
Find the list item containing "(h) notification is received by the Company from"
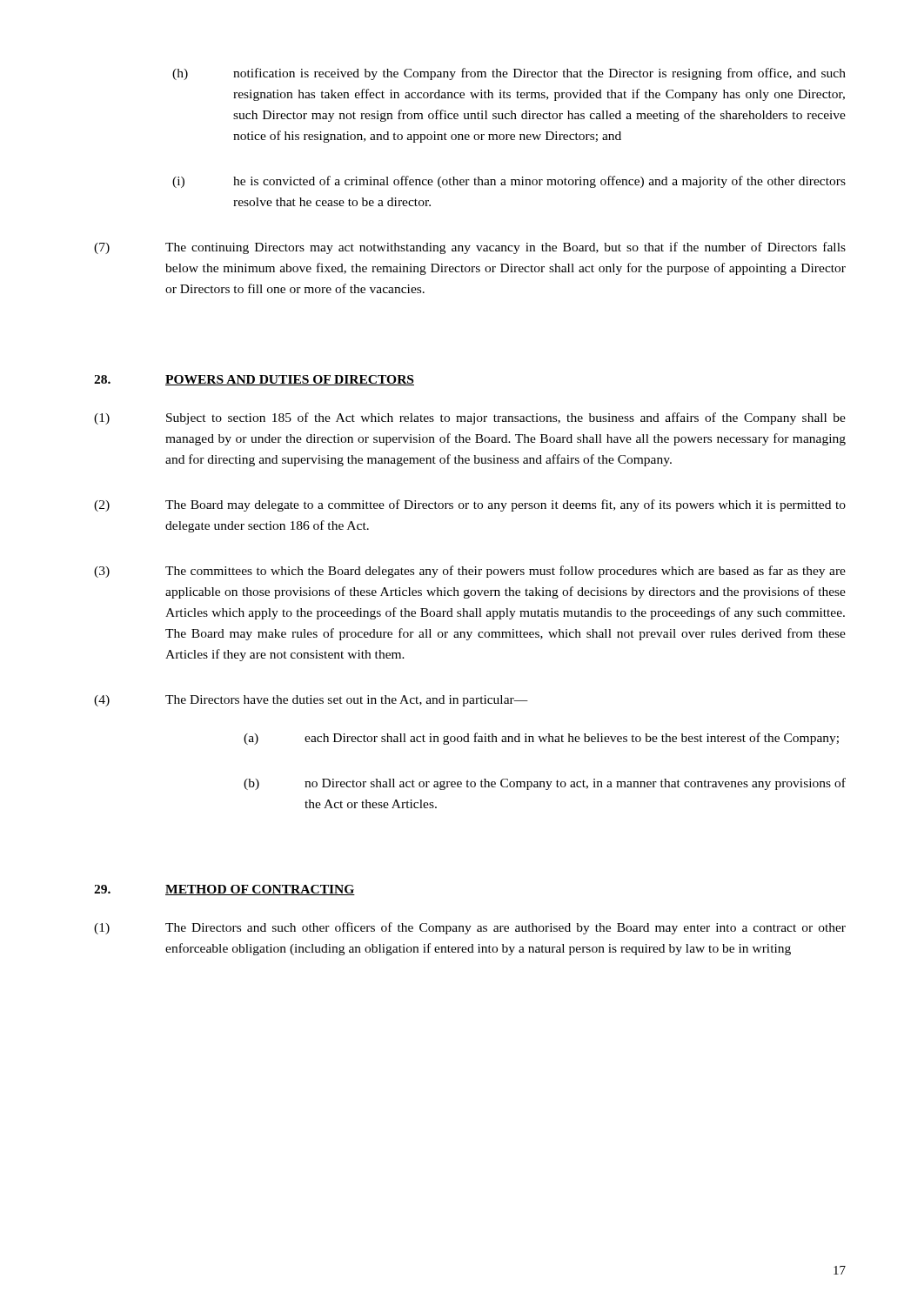click(509, 104)
